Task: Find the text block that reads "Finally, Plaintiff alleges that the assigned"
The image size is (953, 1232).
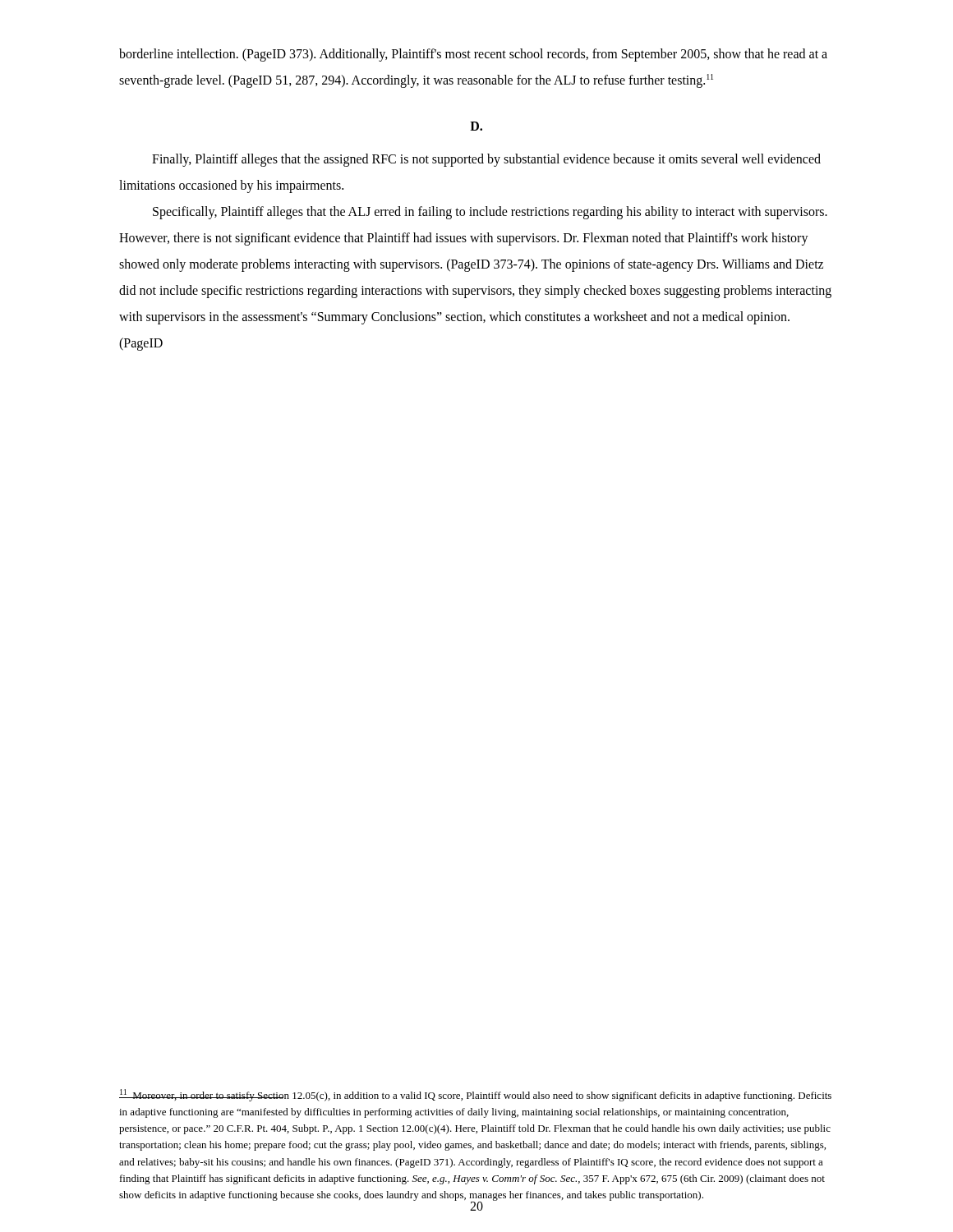Action: (x=470, y=172)
